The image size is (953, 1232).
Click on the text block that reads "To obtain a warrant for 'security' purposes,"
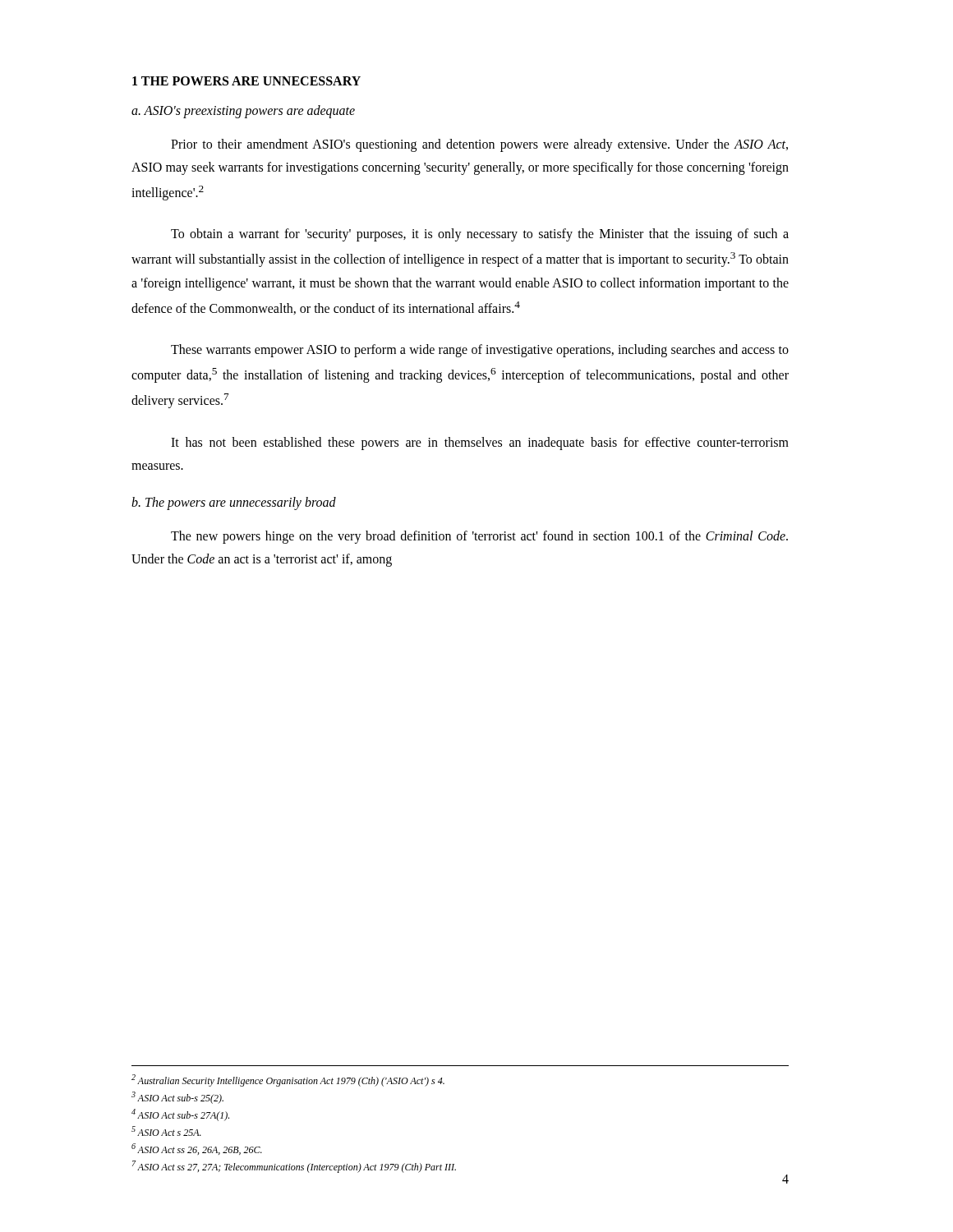click(460, 271)
